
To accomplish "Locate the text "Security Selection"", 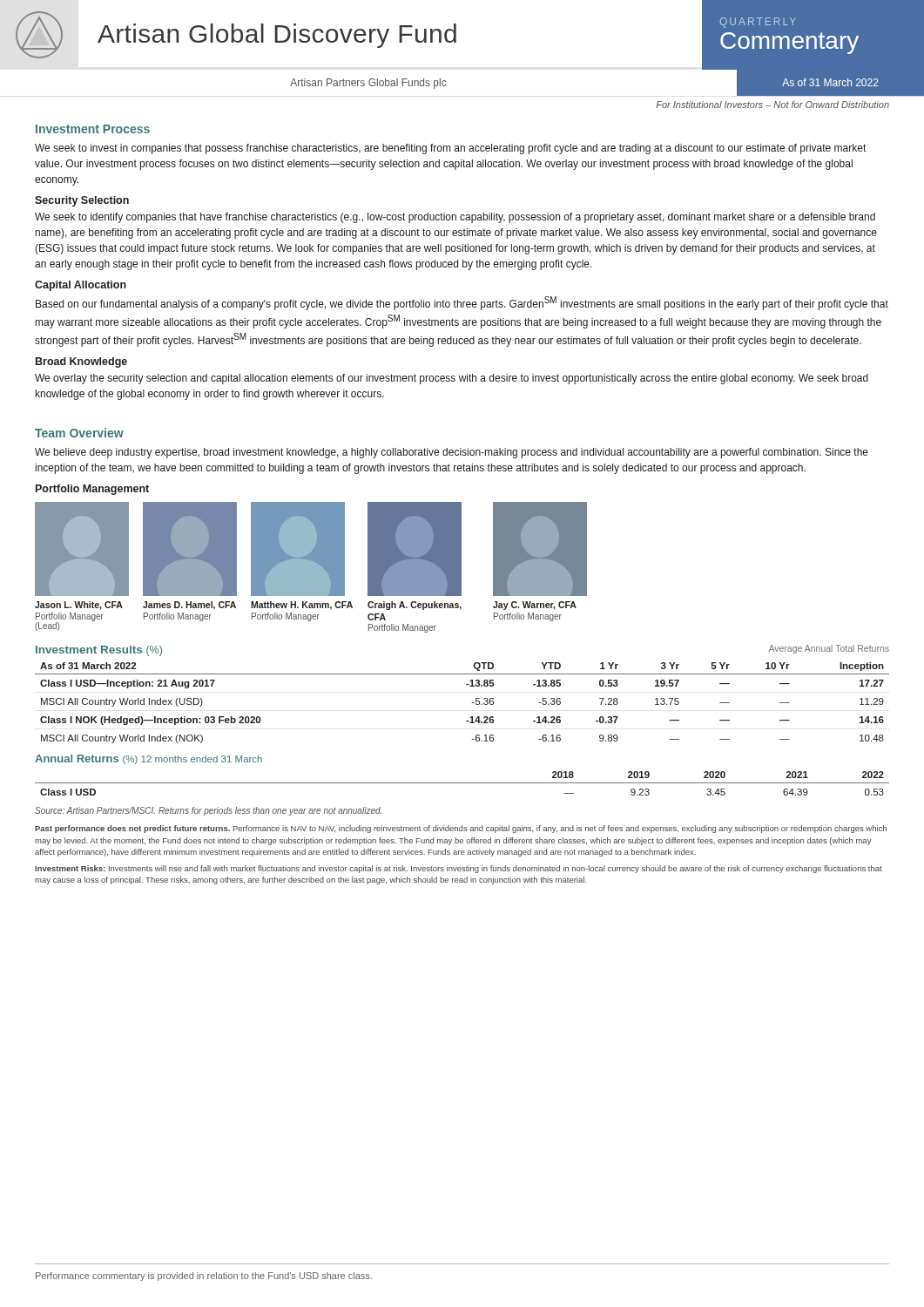I will tap(82, 200).
